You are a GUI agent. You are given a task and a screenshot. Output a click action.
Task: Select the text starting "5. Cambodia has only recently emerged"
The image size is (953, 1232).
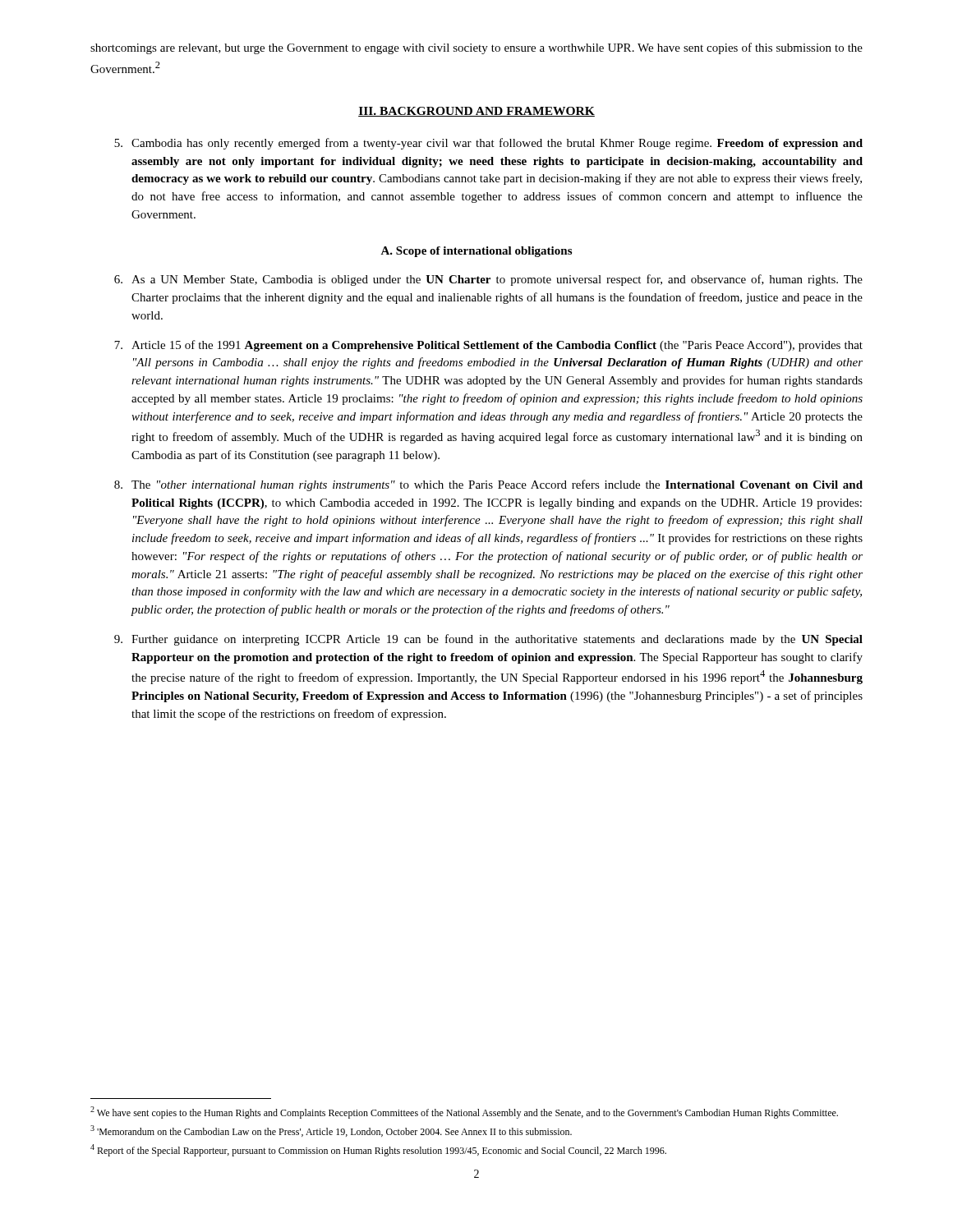476,179
